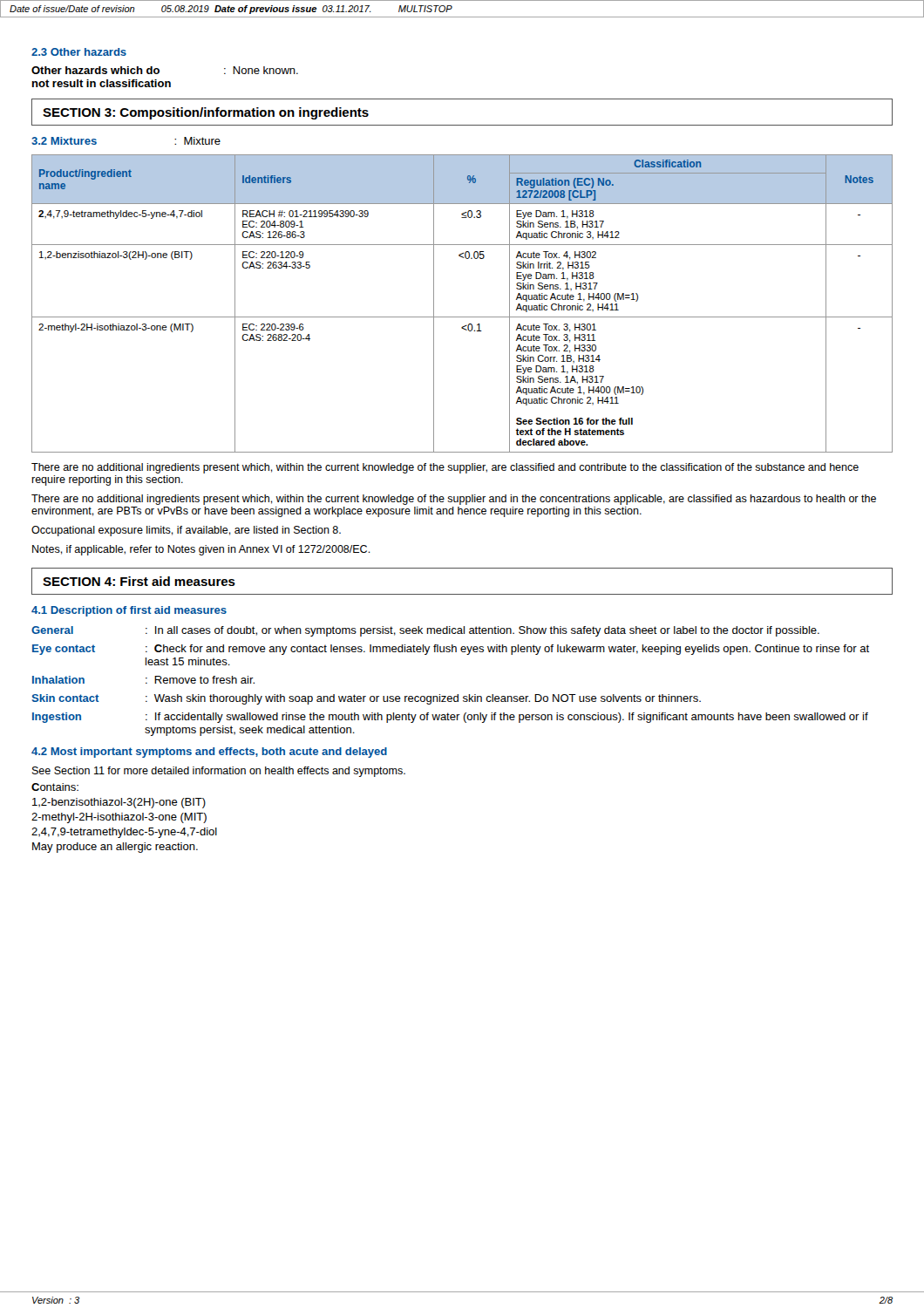This screenshot has width=924, height=1308.
Task: Find the text block with the text "Skin contact : Wash skin thoroughly with soap"
Action: 462,698
